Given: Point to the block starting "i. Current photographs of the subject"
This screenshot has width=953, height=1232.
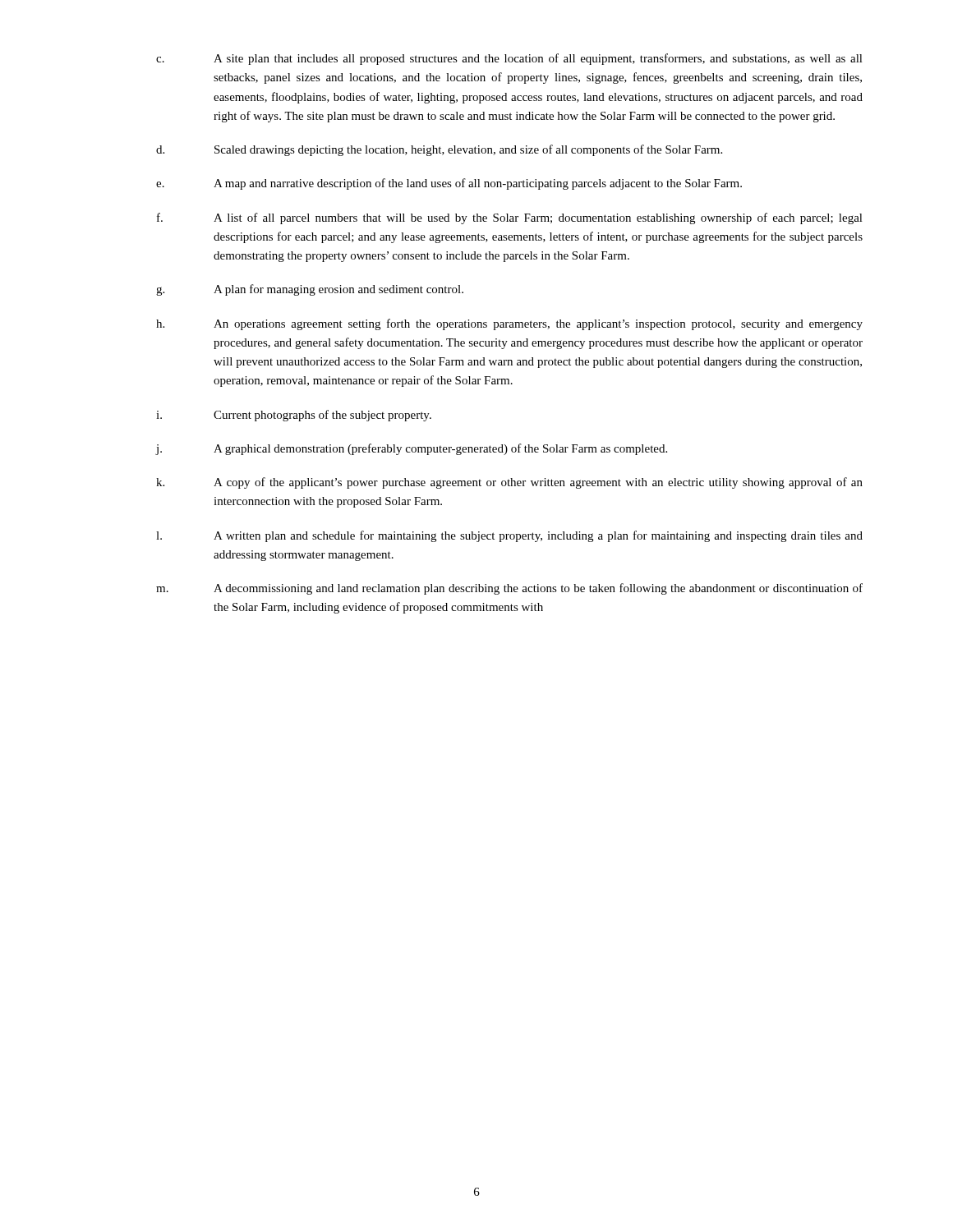Looking at the screenshot, I should (294, 416).
